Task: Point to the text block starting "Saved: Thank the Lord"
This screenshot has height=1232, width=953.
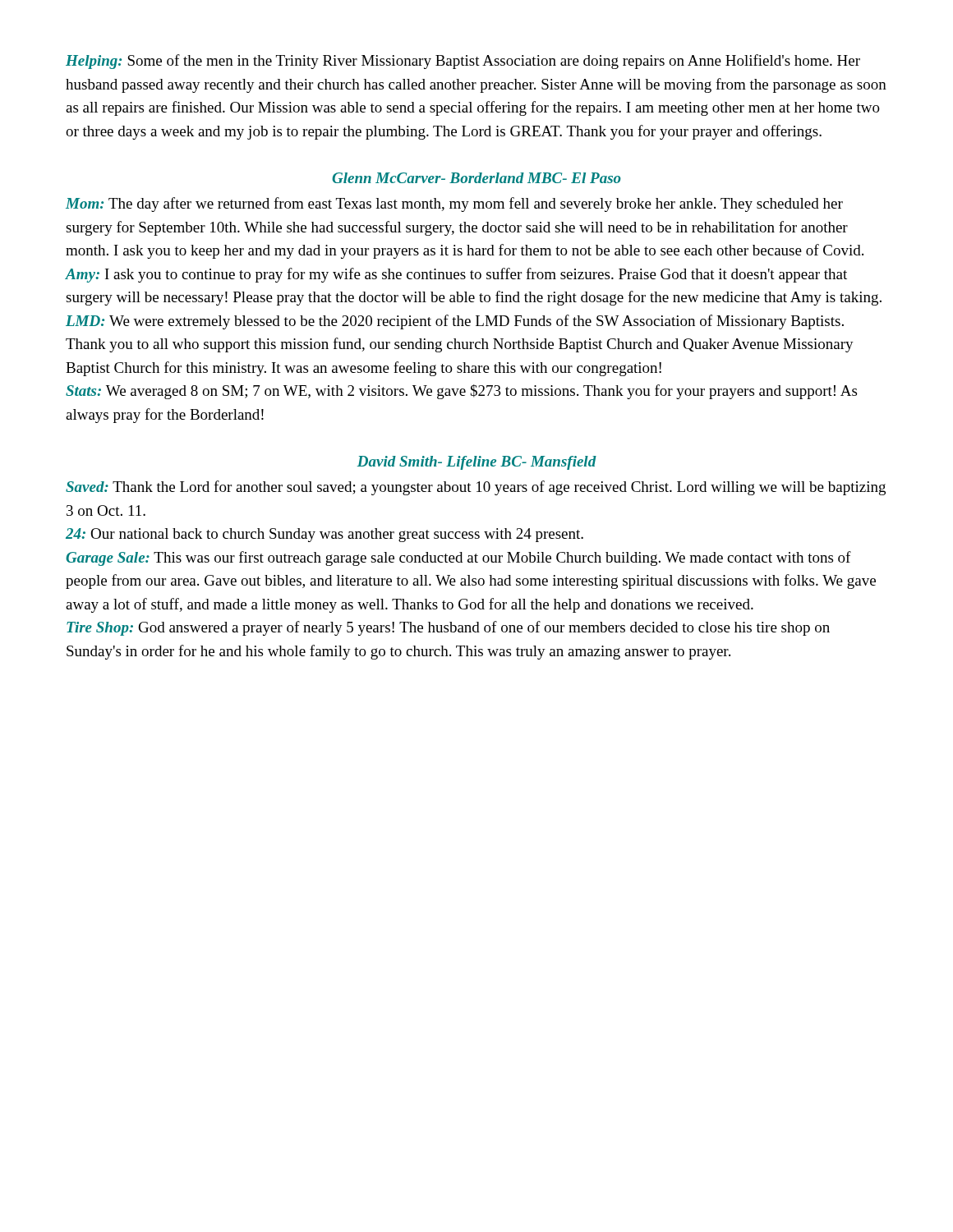Action: [476, 498]
